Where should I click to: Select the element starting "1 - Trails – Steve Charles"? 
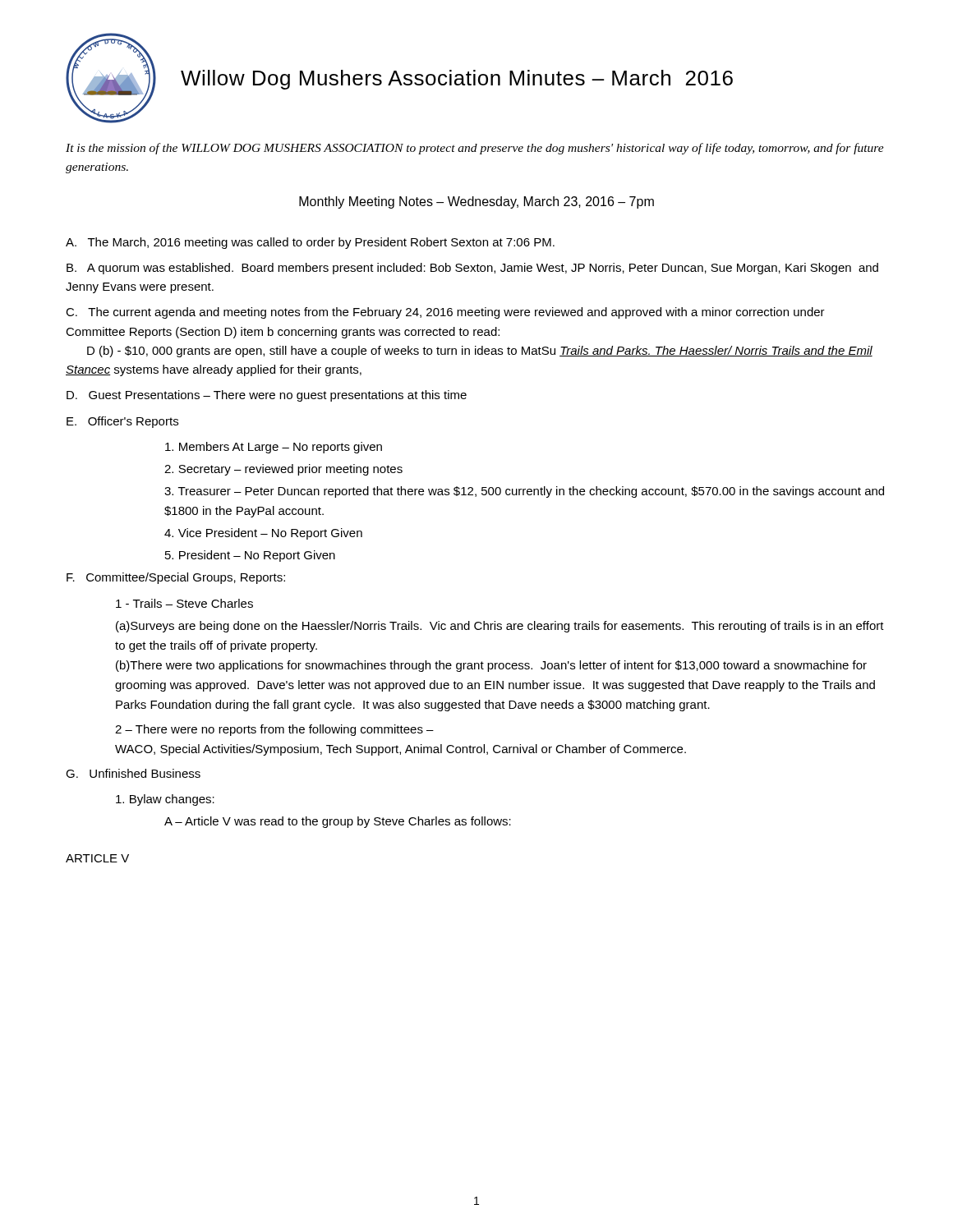[184, 603]
